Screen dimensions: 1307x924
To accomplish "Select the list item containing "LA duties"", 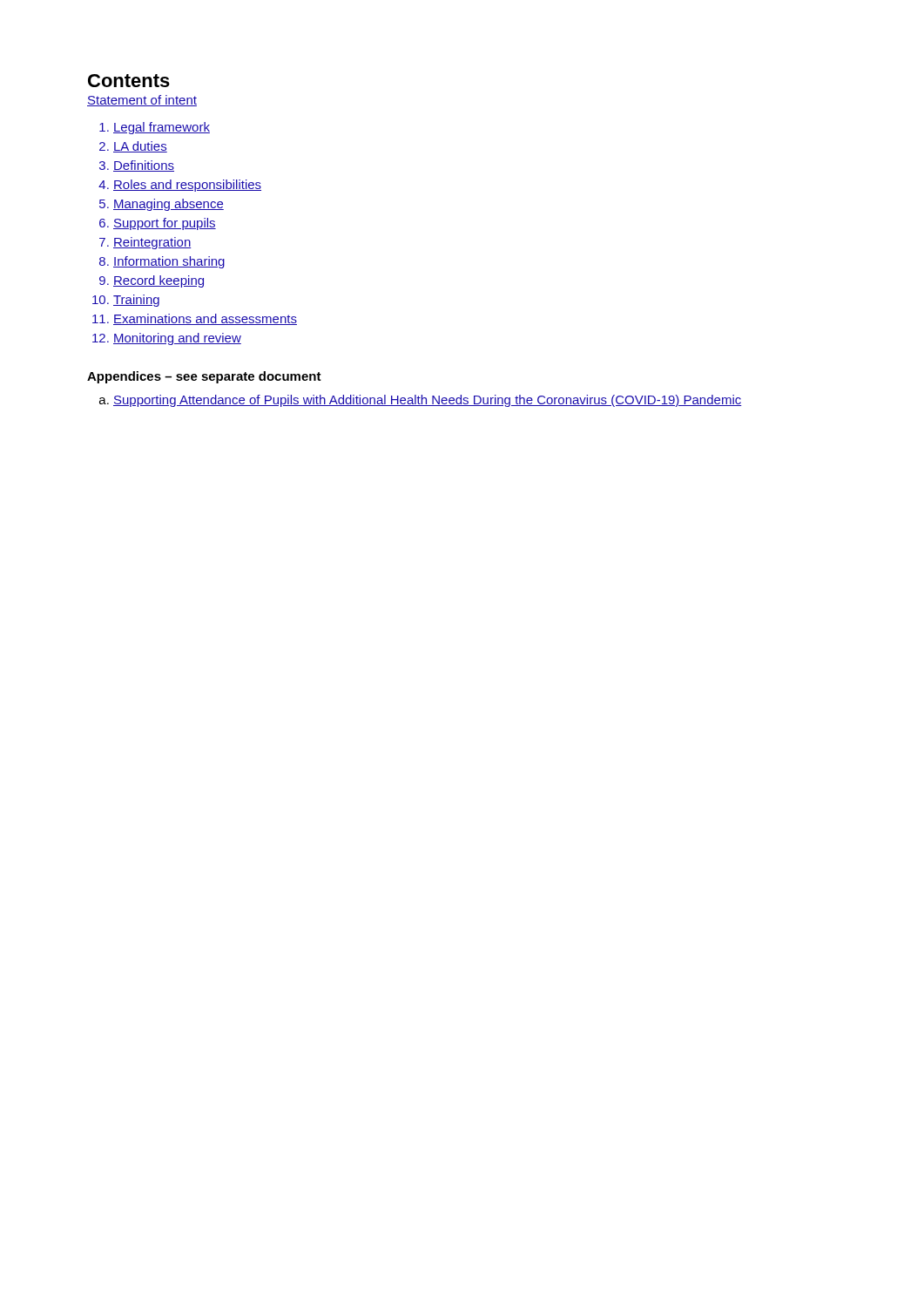I will [133, 147].
